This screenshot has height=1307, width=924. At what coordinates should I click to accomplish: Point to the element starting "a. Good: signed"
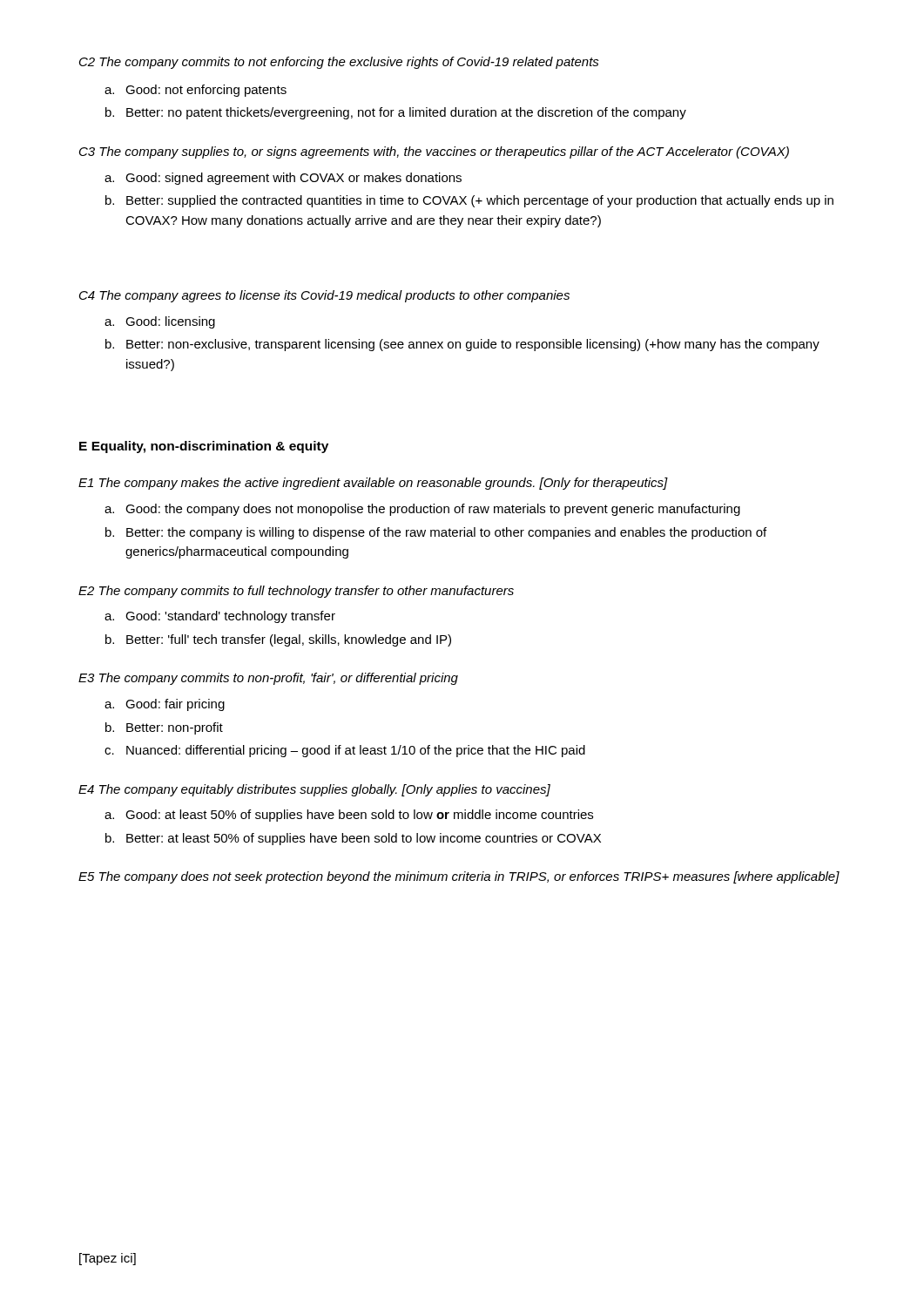pyautogui.click(x=283, y=179)
